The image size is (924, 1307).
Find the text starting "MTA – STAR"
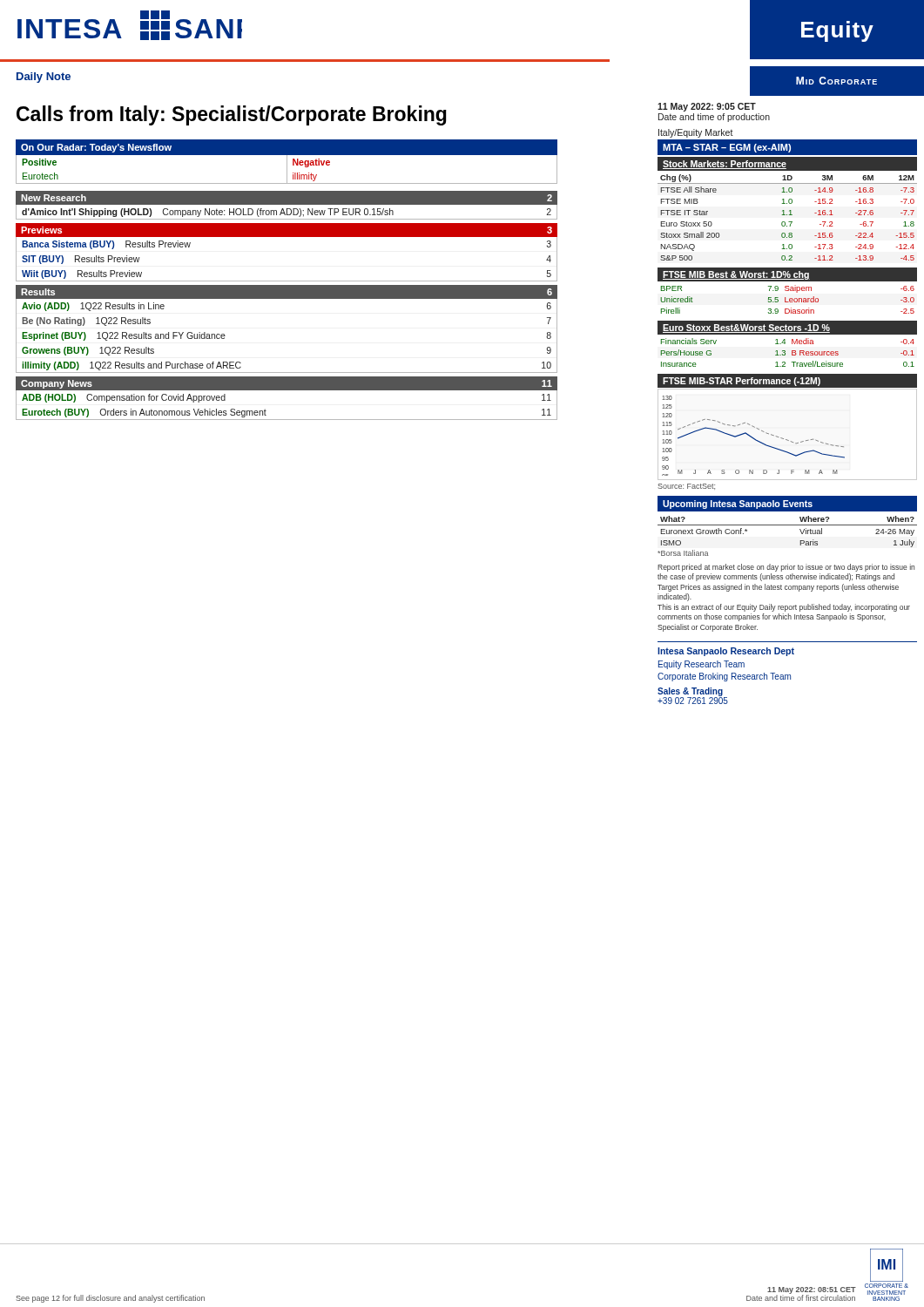pos(727,147)
